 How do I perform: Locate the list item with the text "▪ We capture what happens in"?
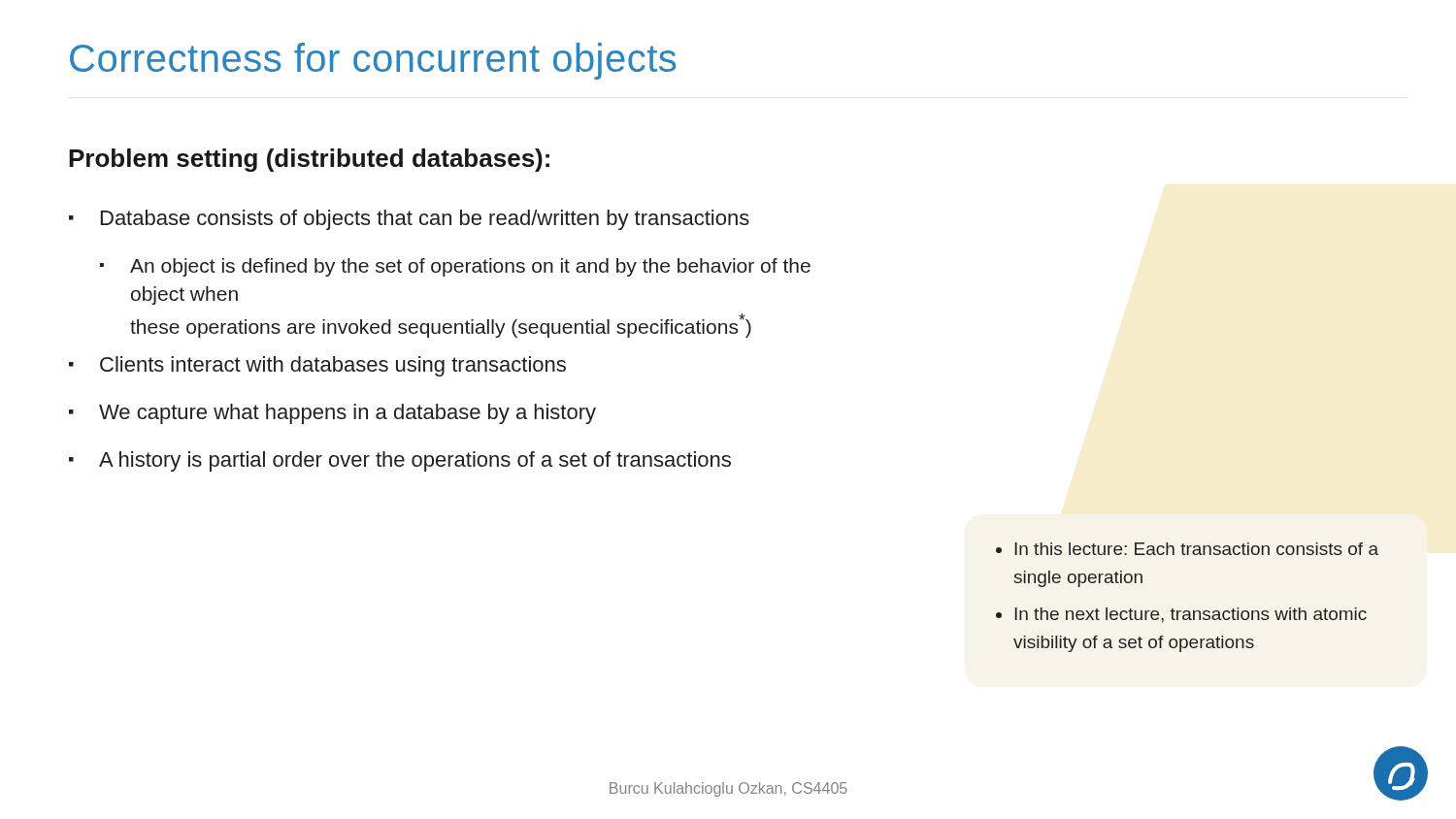click(332, 413)
